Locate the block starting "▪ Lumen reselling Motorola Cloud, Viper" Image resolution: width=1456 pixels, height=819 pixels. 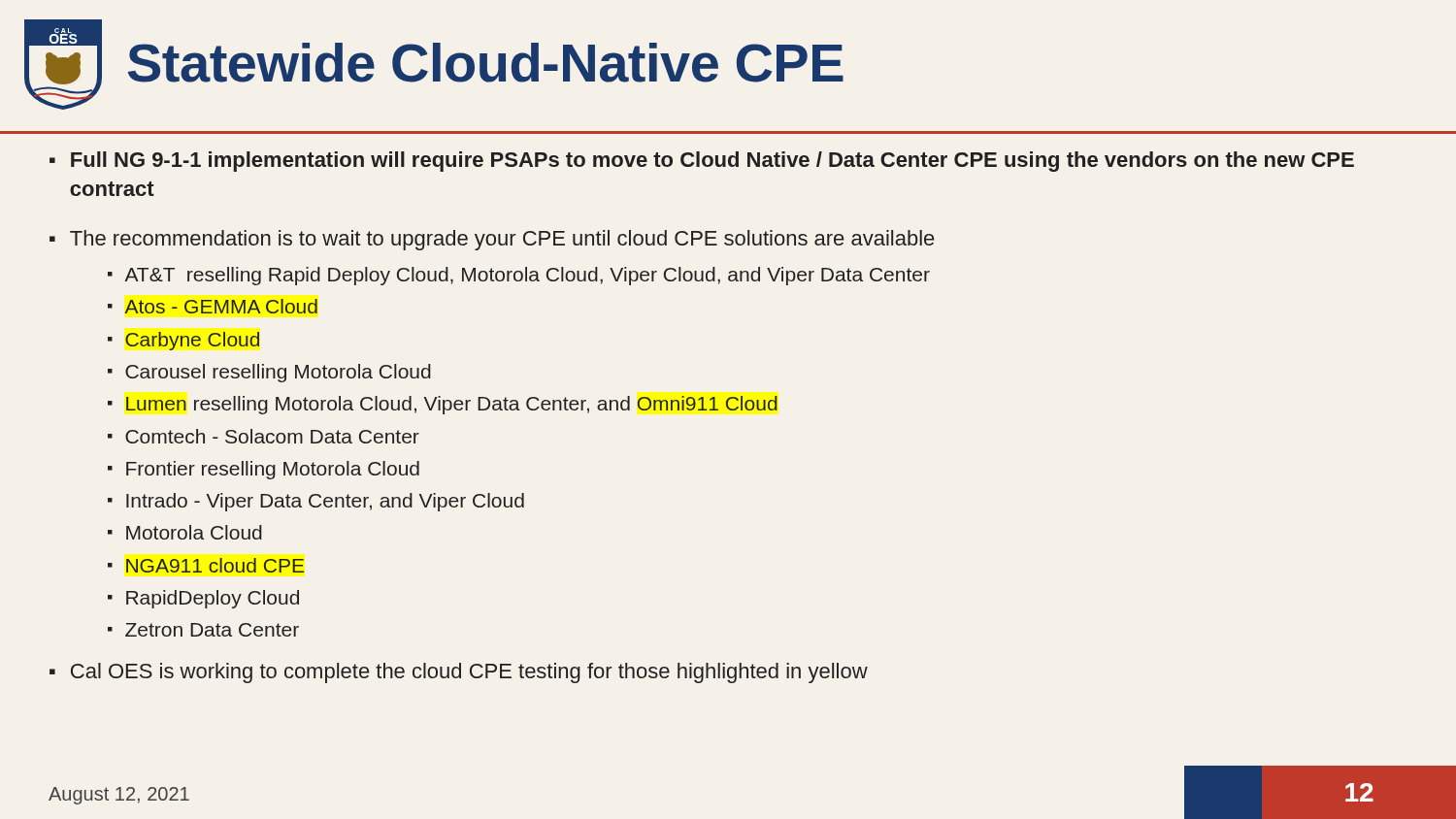click(x=442, y=404)
